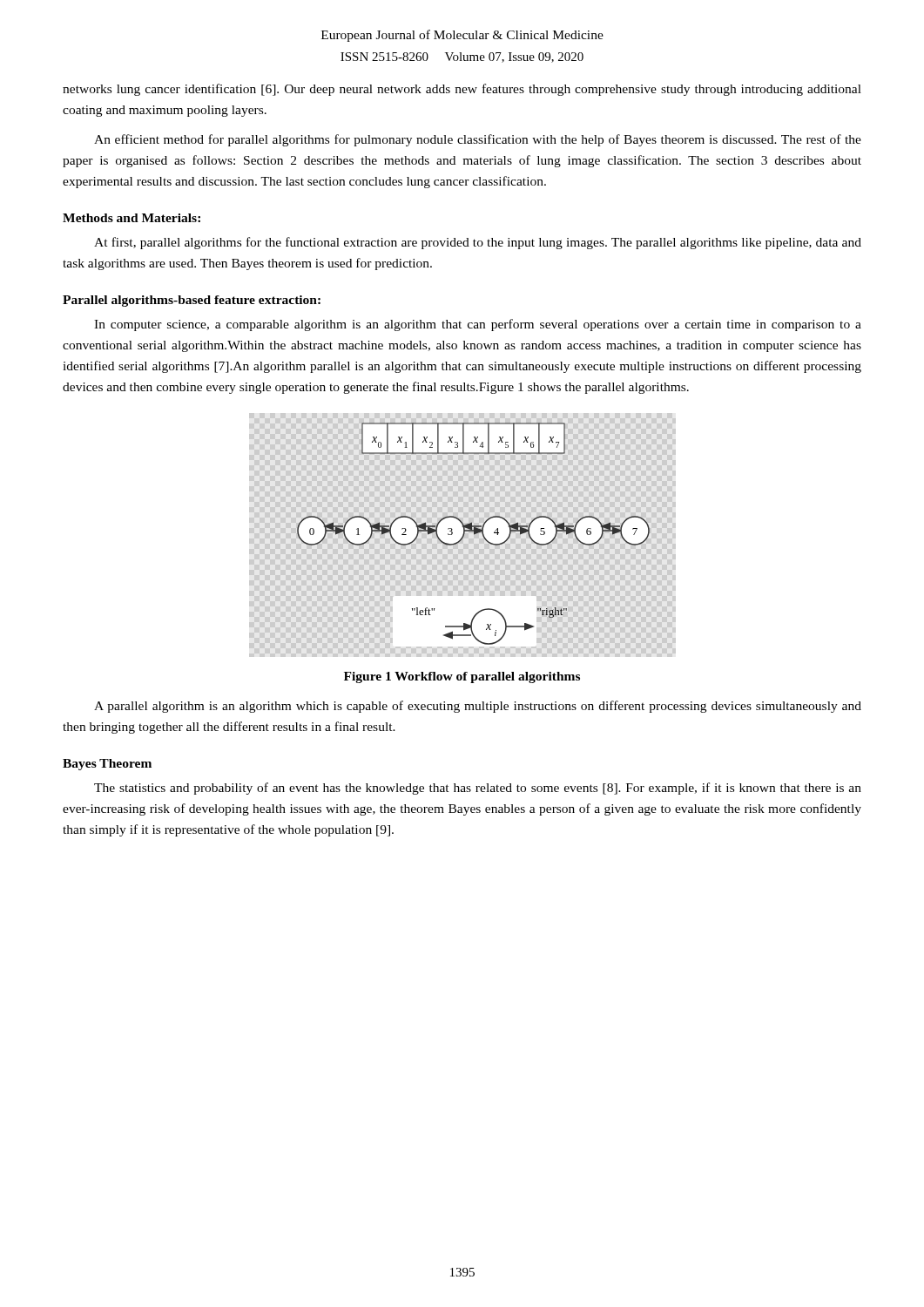Image resolution: width=924 pixels, height=1307 pixels.
Task: Locate the text "Bayes Theorem"
Action: click(x=107, y=763)
